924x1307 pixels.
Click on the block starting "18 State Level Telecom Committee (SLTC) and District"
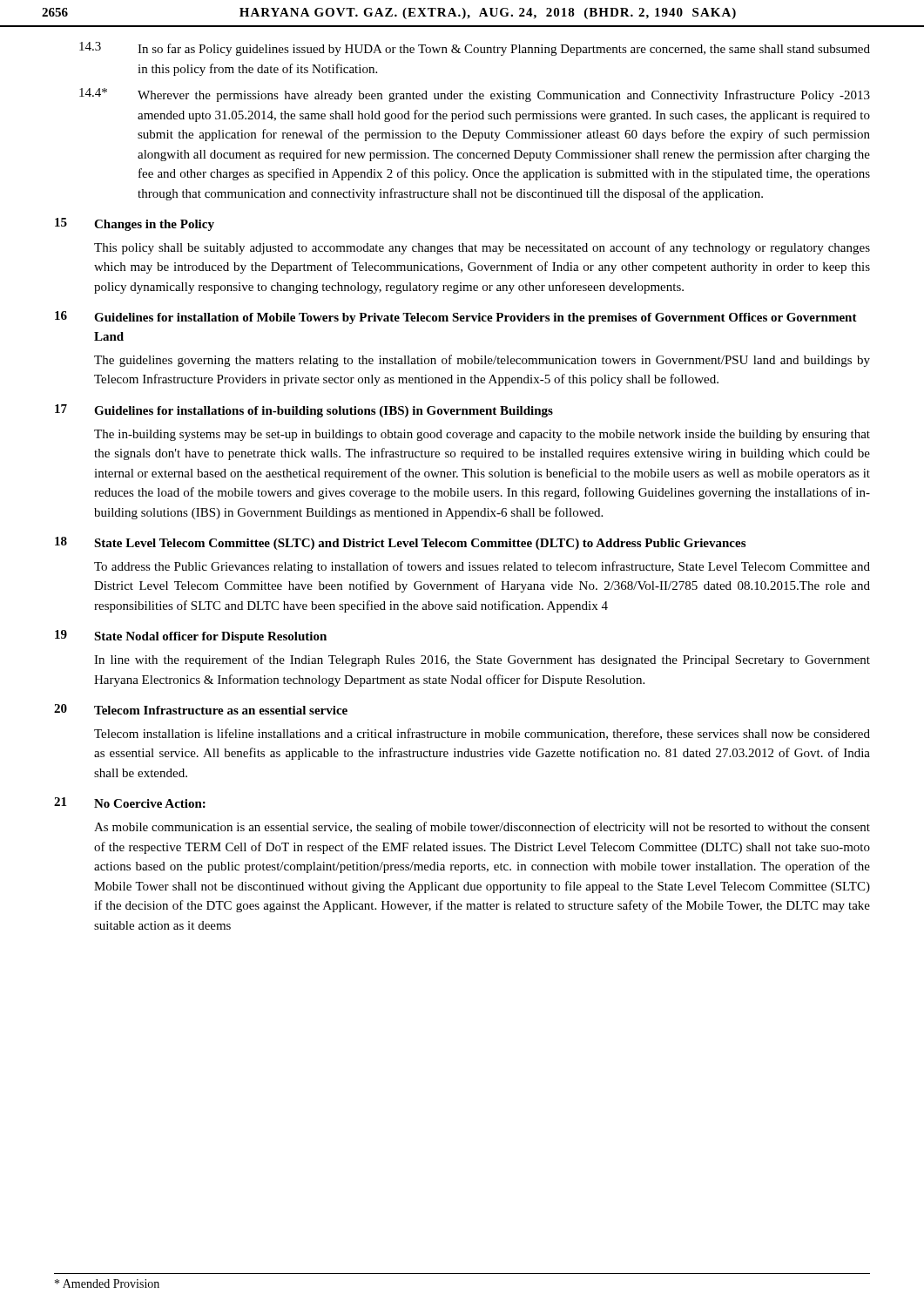[x=462, y=544]
